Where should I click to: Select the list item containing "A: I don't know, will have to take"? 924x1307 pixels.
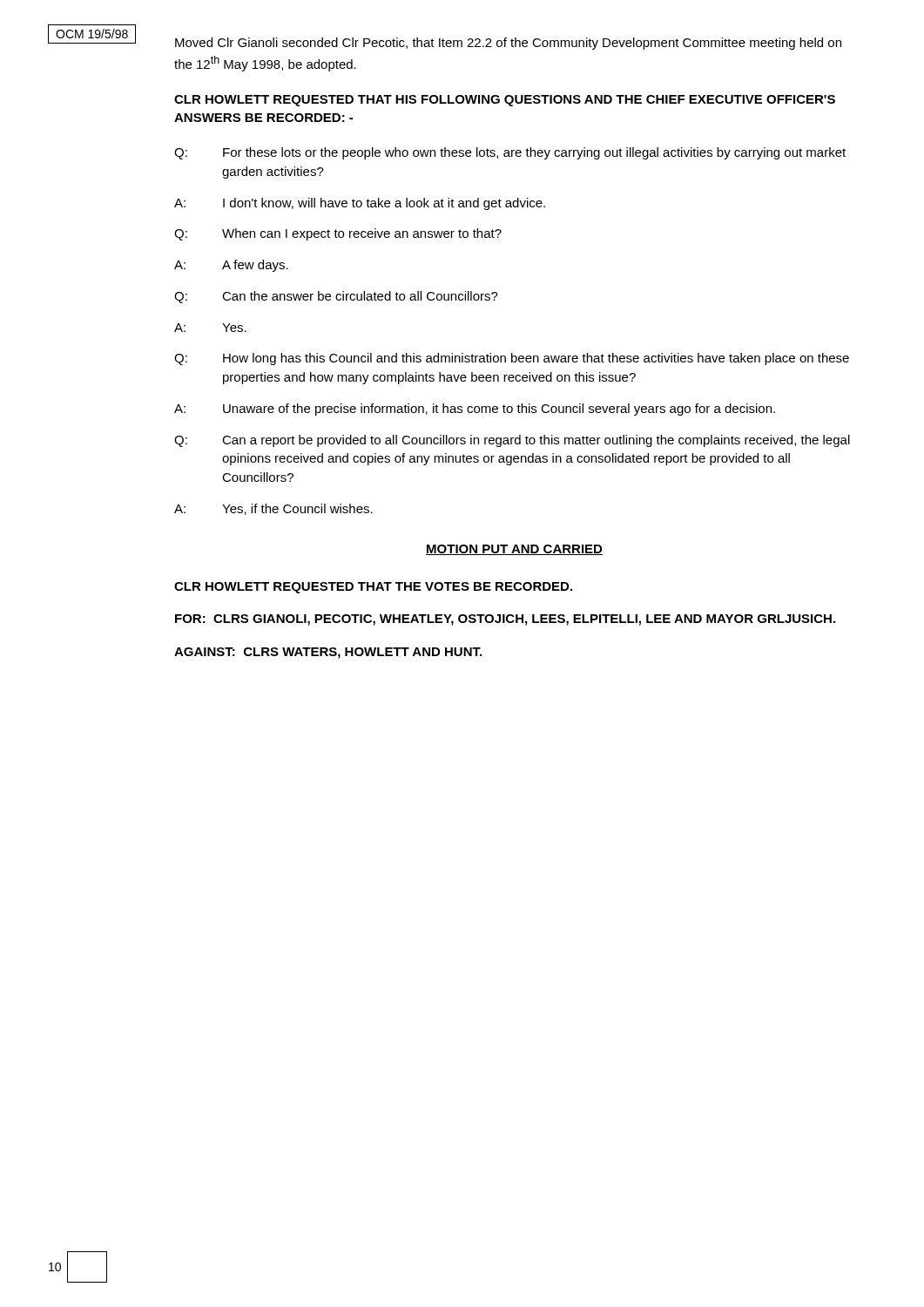[x=514, y=203]
